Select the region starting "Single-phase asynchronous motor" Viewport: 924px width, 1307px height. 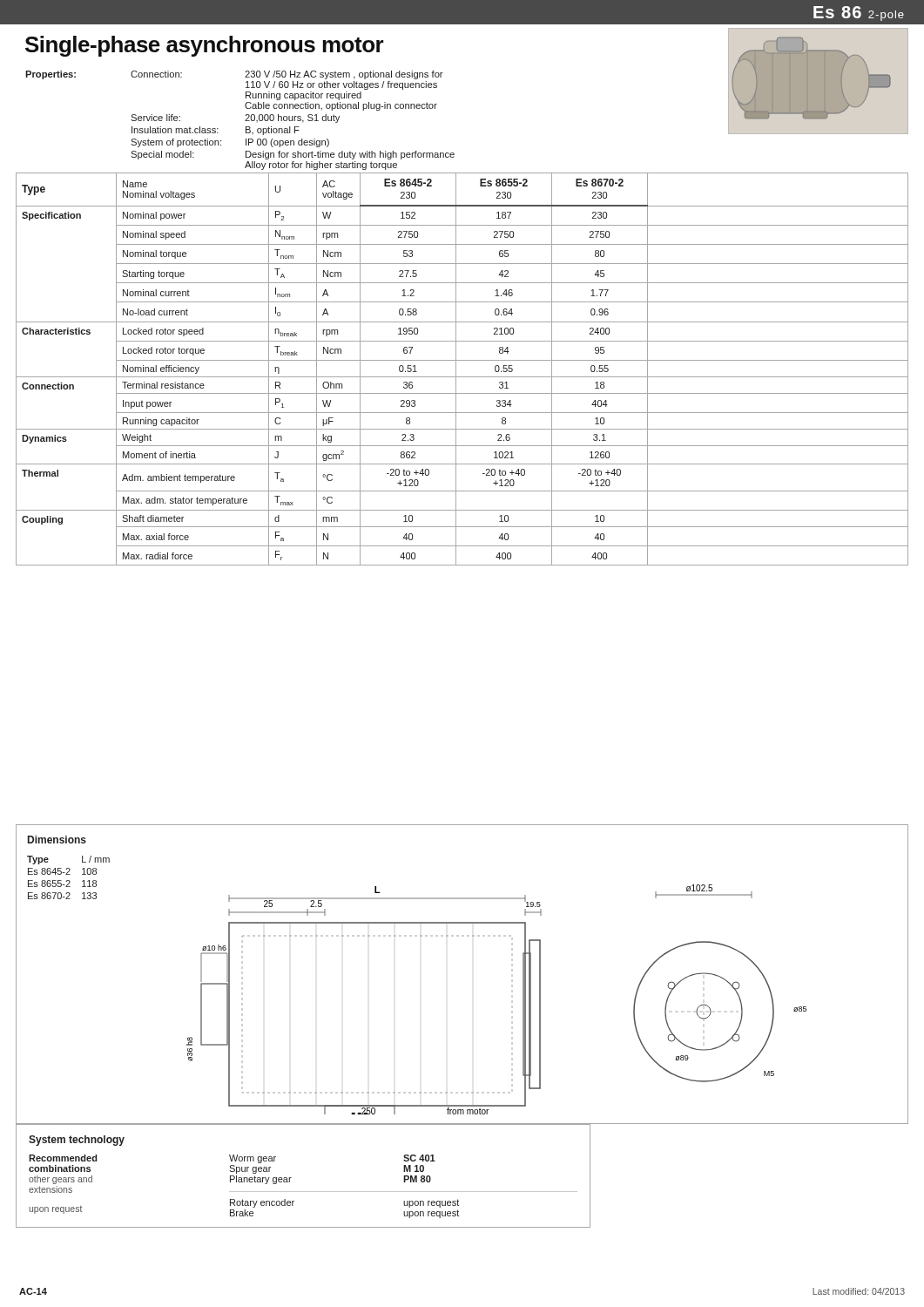[204, 44]
